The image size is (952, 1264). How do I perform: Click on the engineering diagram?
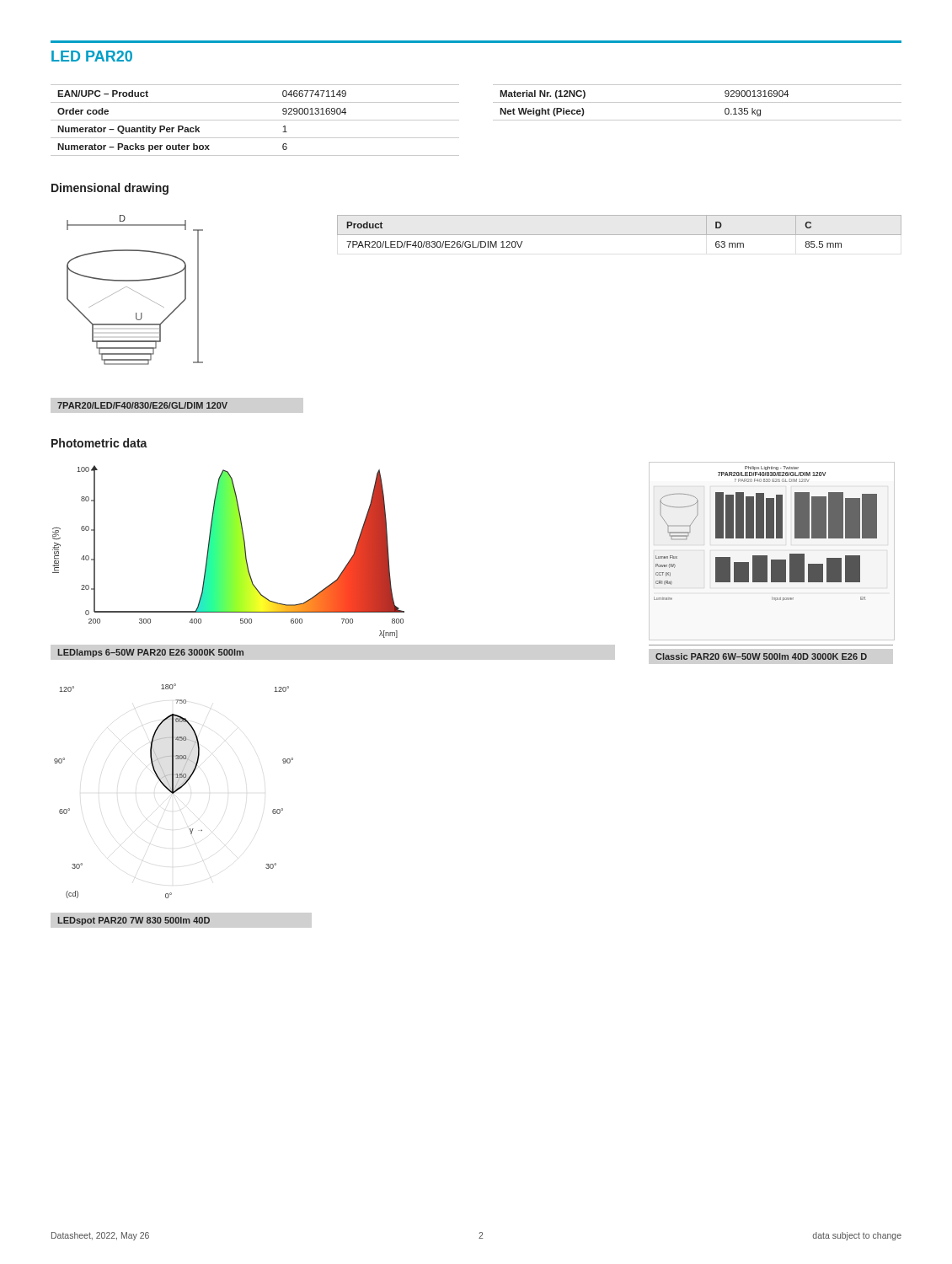coord(177,300)
